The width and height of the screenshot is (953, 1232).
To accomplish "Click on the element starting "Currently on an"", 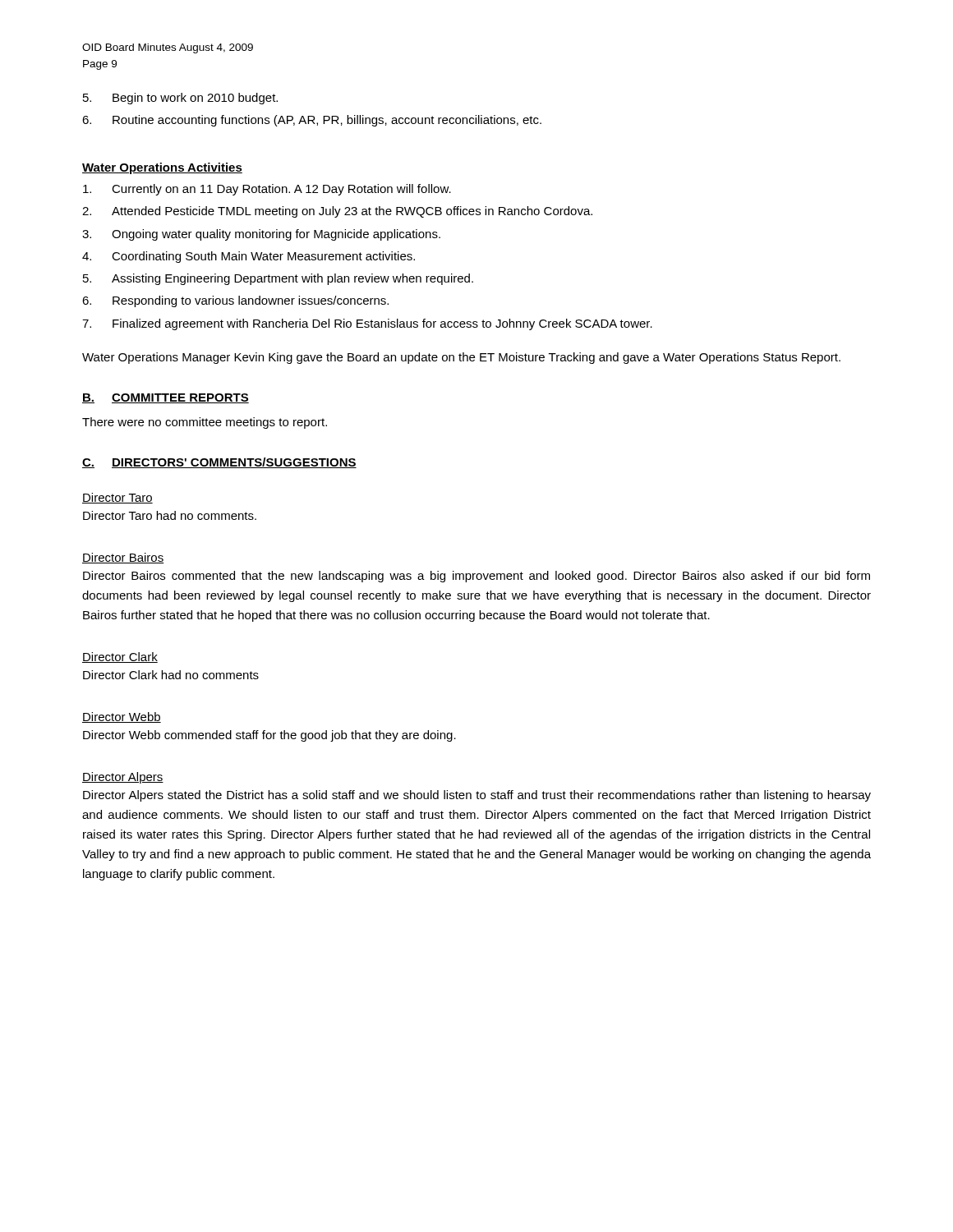I will tap(267, 190).
